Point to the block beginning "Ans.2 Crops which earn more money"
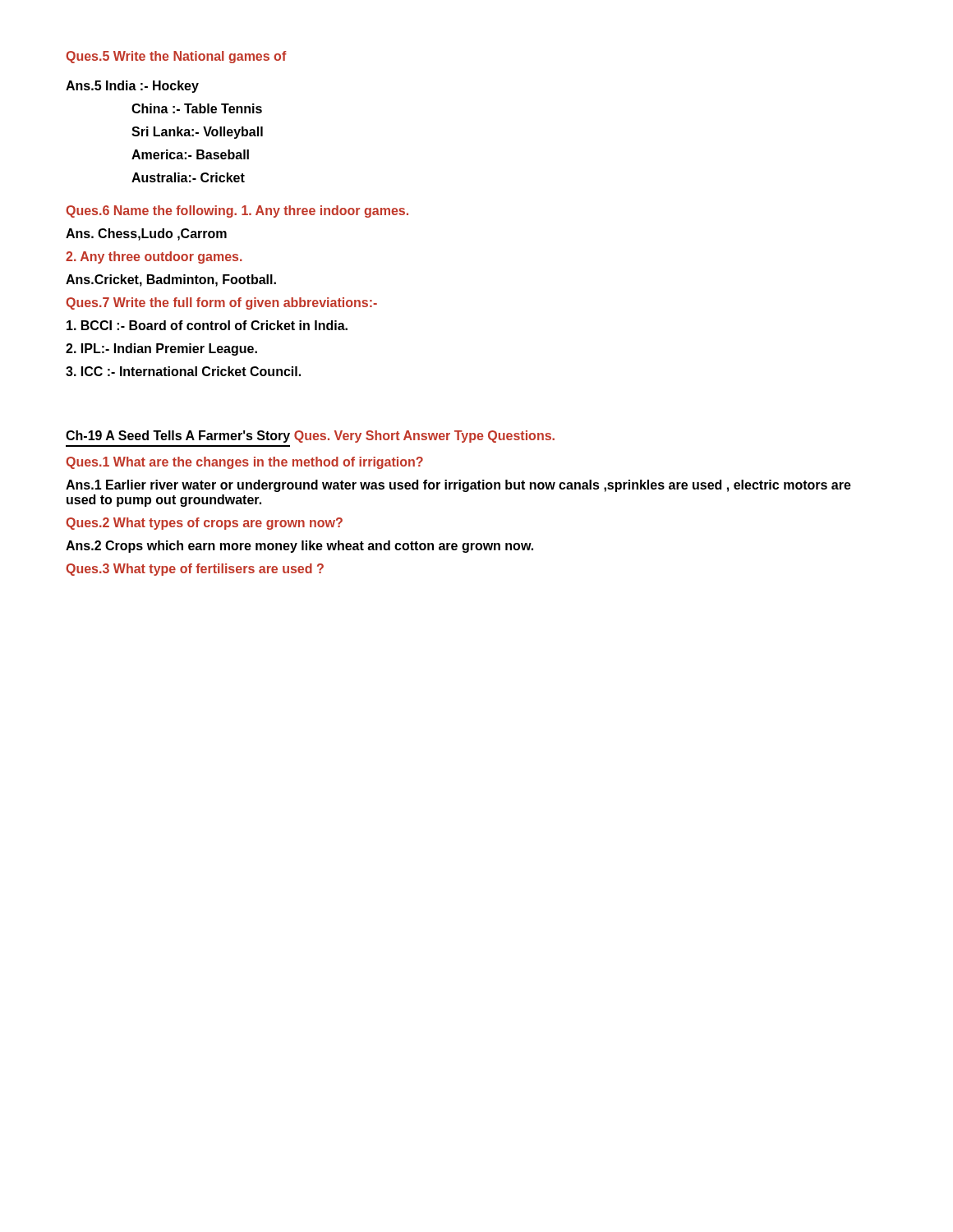Viewport: 953px width, 1232px height. [300, 546]
